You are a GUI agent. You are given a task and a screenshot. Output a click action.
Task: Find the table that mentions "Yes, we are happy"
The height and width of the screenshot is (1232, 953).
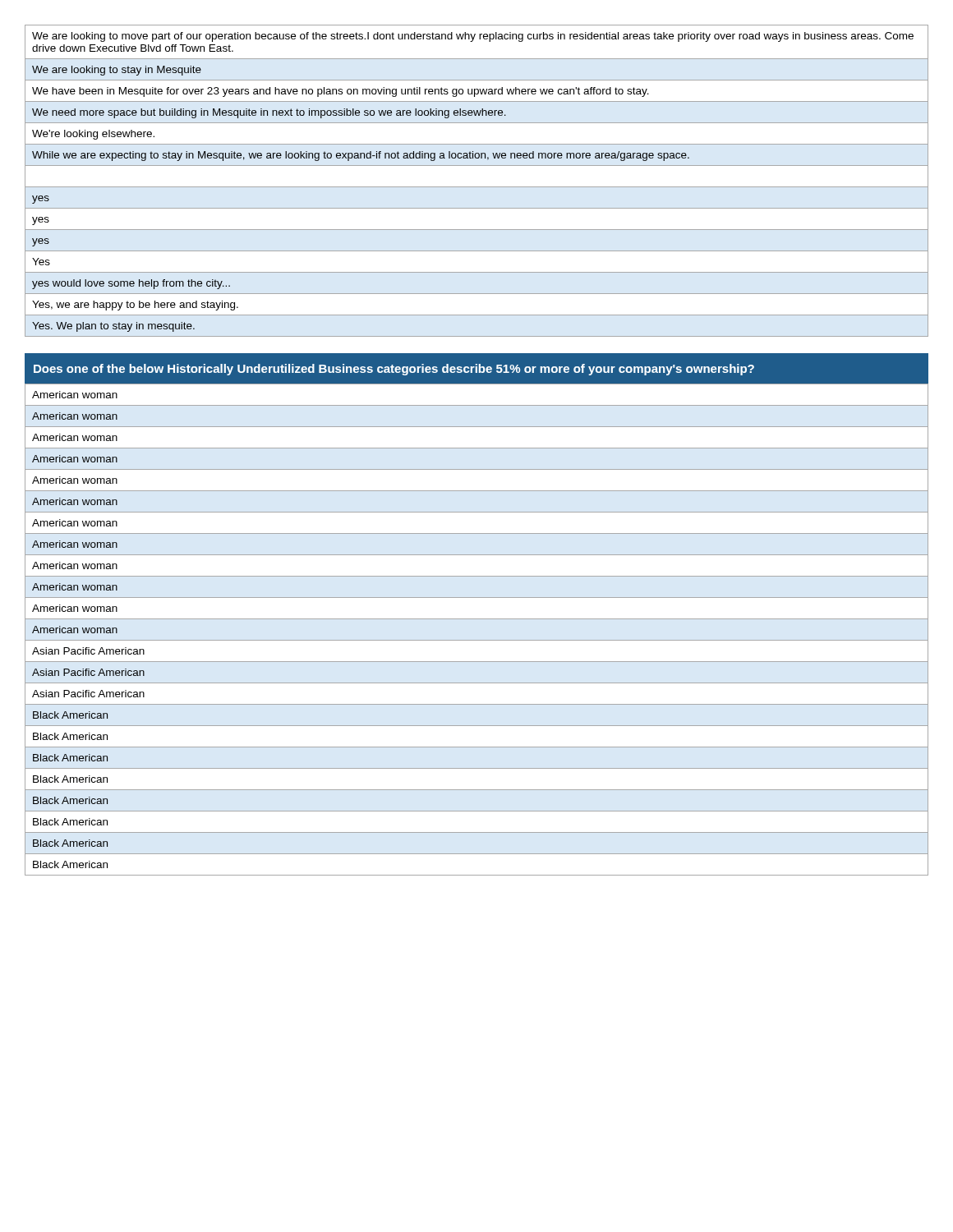coord(476,181)
